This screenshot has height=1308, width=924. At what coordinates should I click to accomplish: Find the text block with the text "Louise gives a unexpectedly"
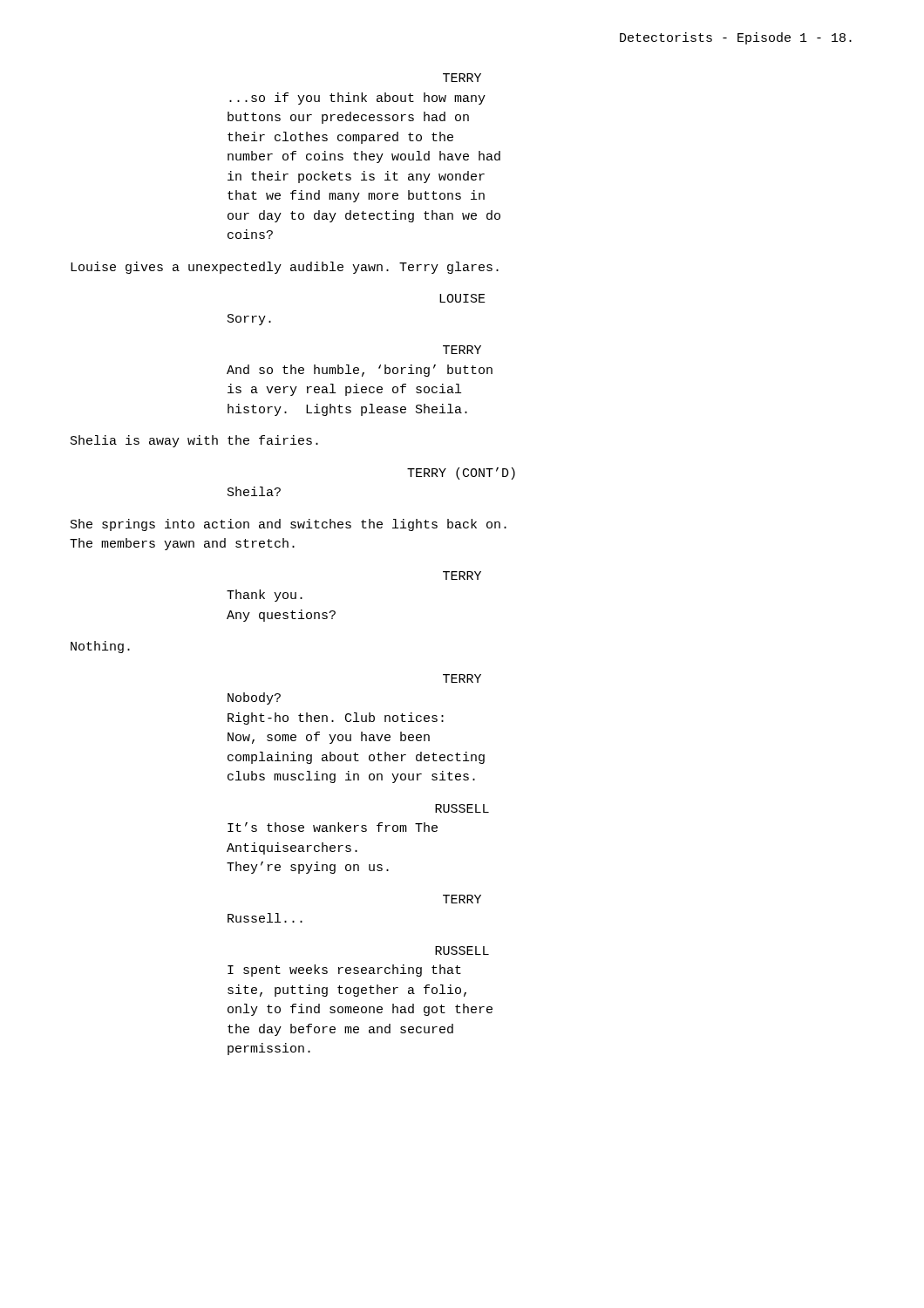[x=462, y=268]
